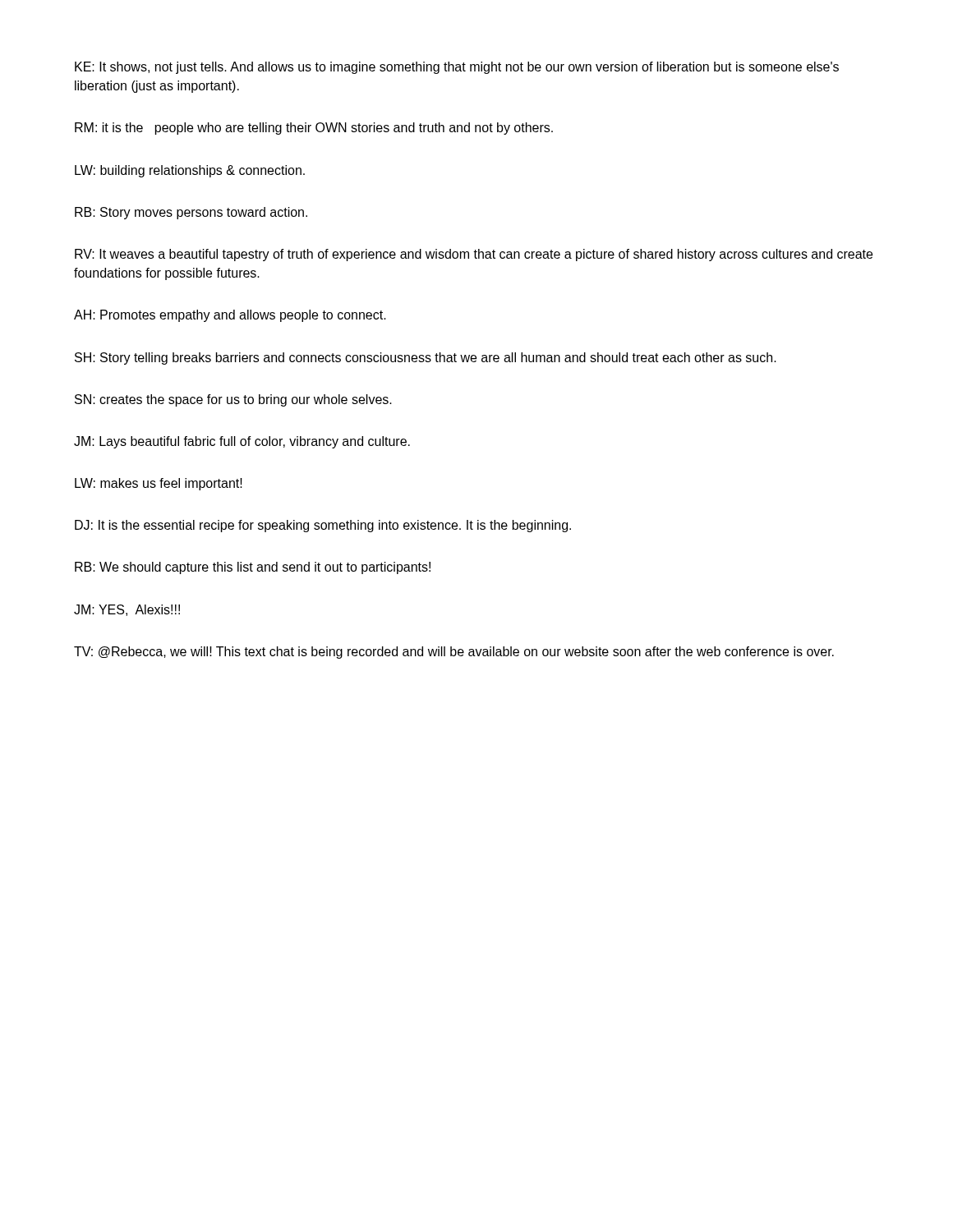Click on the block starting "SH: Story telling breaks barriers and connects consciousness"
Screen dimensions: 1232x953
(x=425, y=357)
